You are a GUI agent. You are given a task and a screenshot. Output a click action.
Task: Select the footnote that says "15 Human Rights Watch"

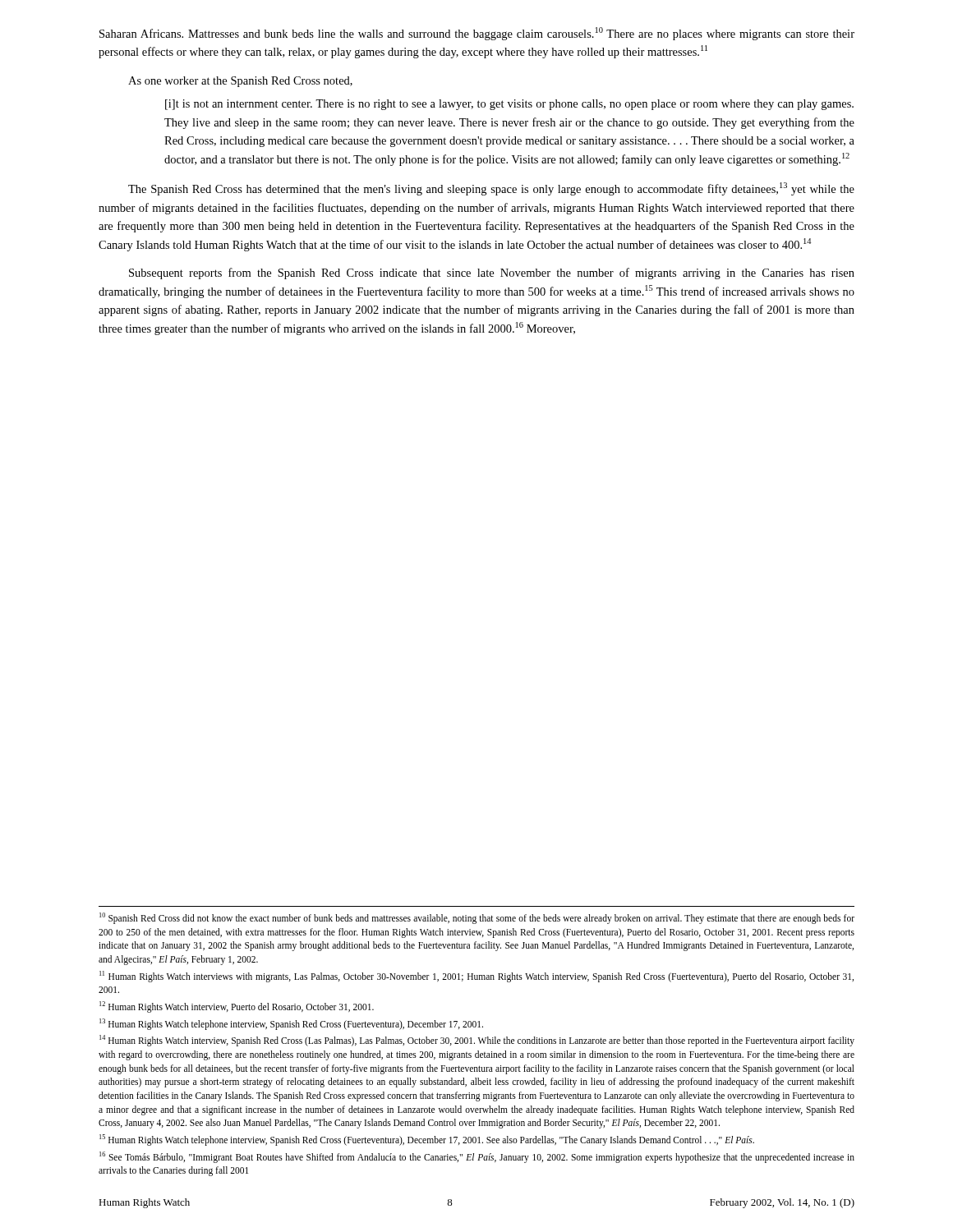click(x=427, y=1139)
